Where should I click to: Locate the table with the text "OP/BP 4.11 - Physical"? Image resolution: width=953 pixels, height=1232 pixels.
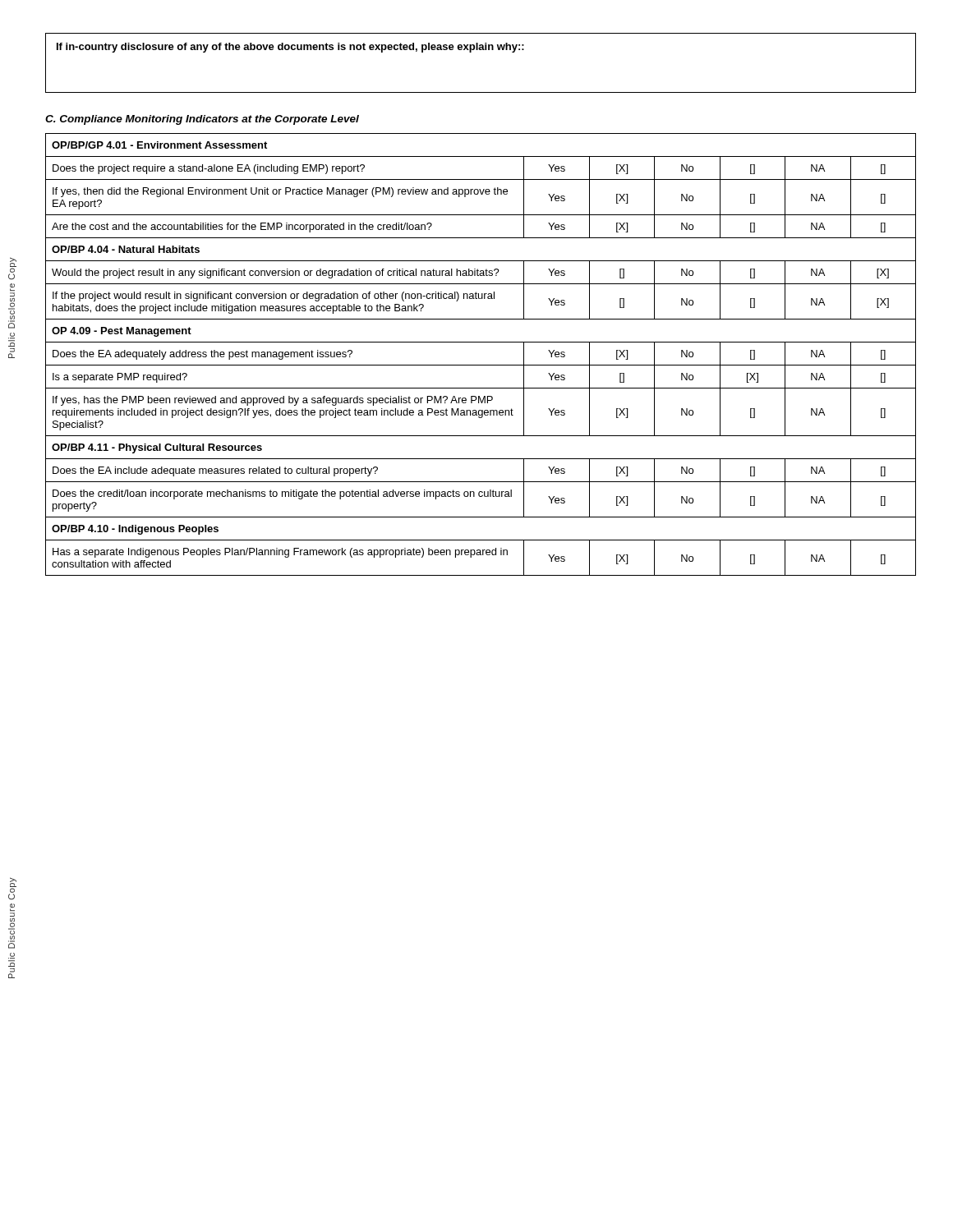(481, 354)
